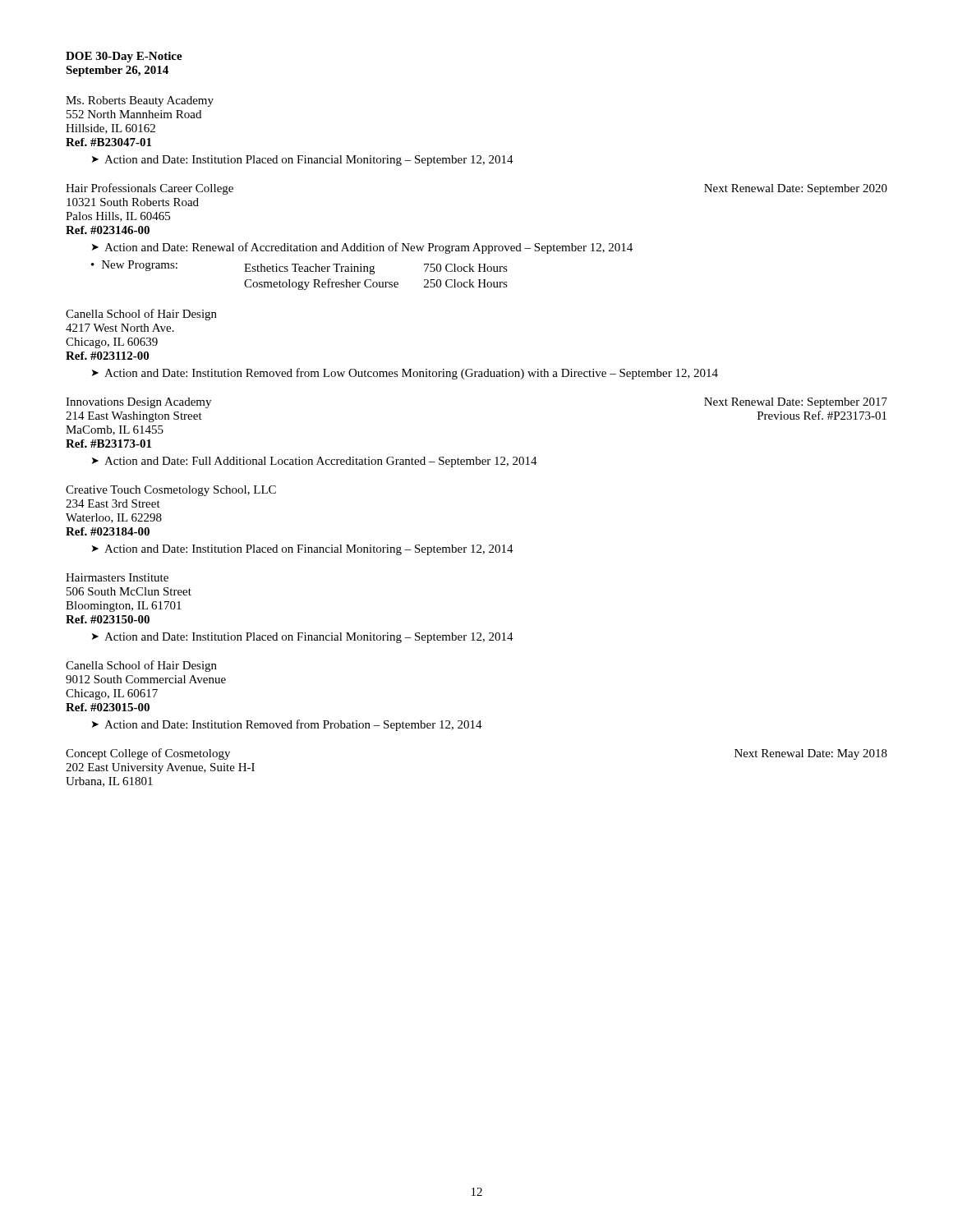
Task: Locate the text starting "Hair Professionals Career College Next Renewal"
Action: 476,237
